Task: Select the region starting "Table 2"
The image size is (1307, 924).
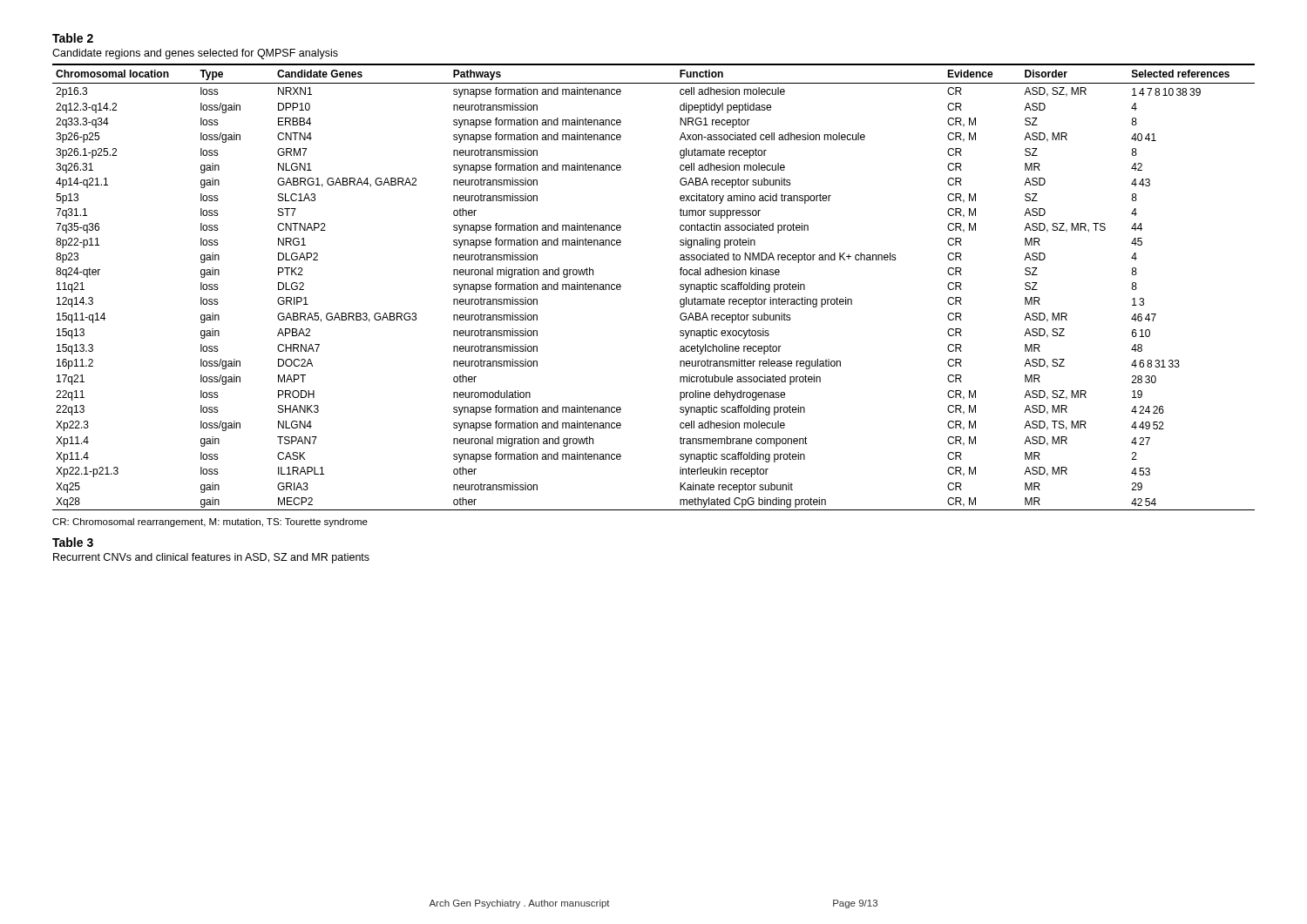Action: pos(73,38)
